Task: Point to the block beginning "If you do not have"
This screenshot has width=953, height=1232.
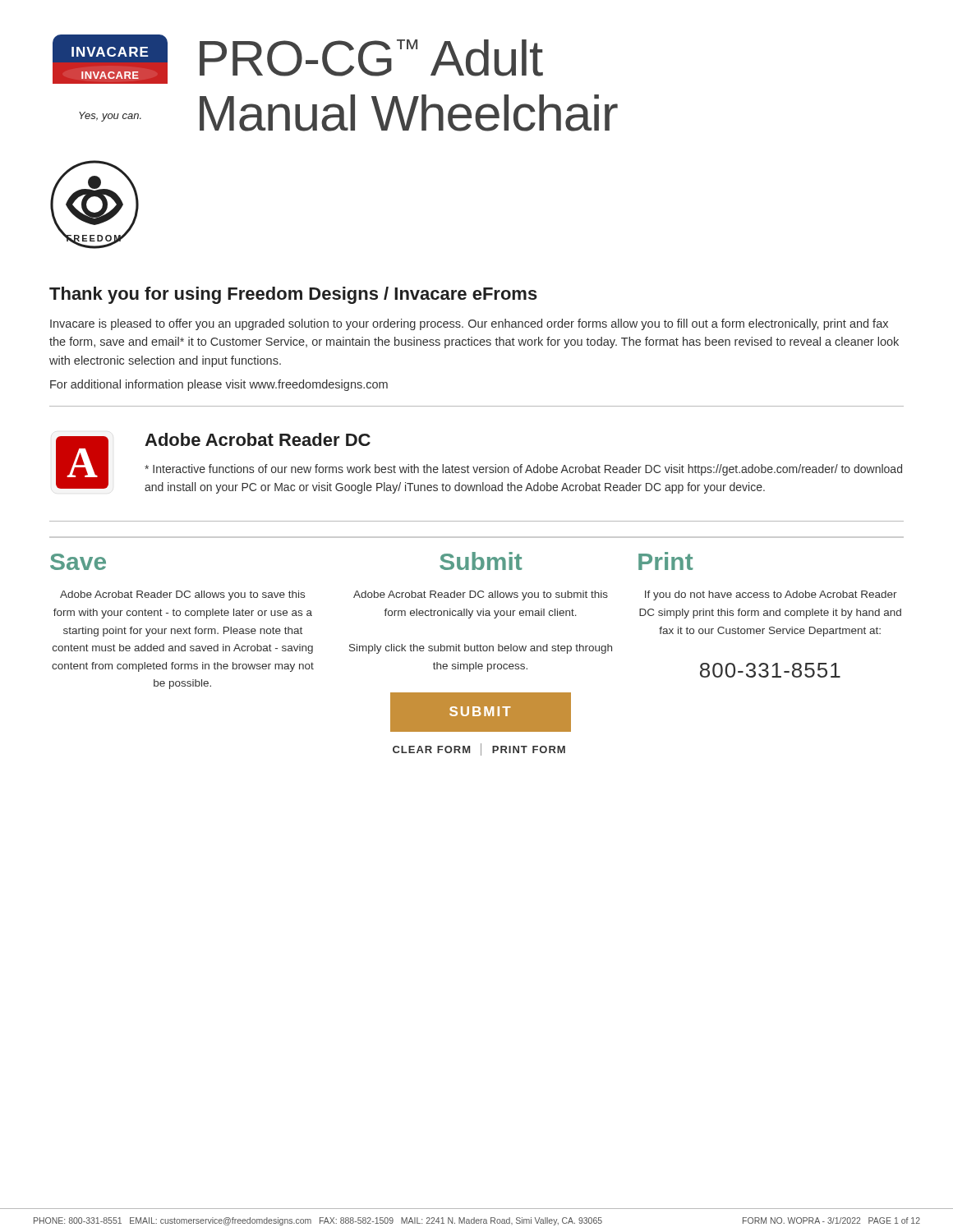Action: (770, 638)
